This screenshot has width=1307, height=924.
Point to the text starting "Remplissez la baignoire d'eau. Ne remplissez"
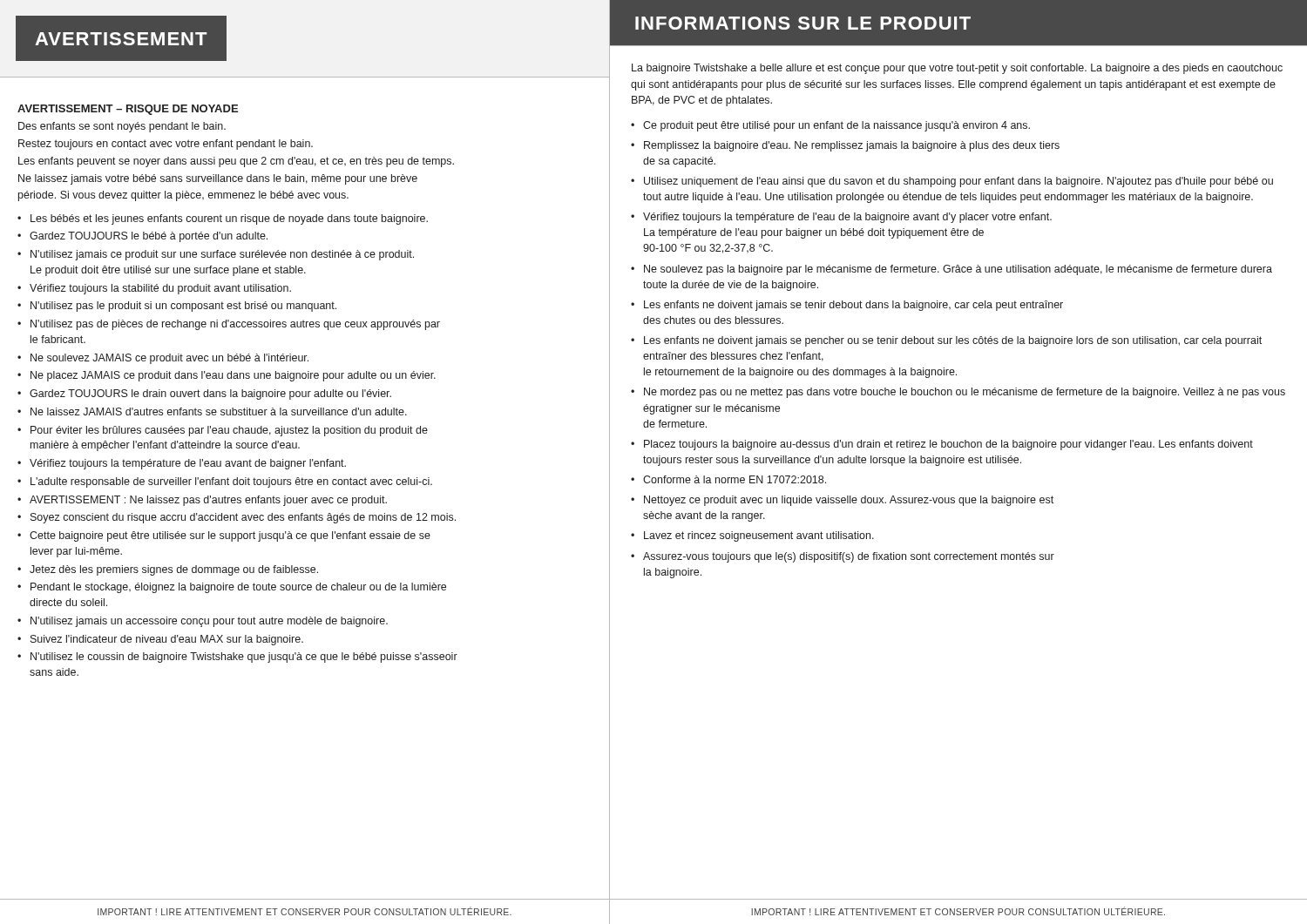[x=851, y=153]
